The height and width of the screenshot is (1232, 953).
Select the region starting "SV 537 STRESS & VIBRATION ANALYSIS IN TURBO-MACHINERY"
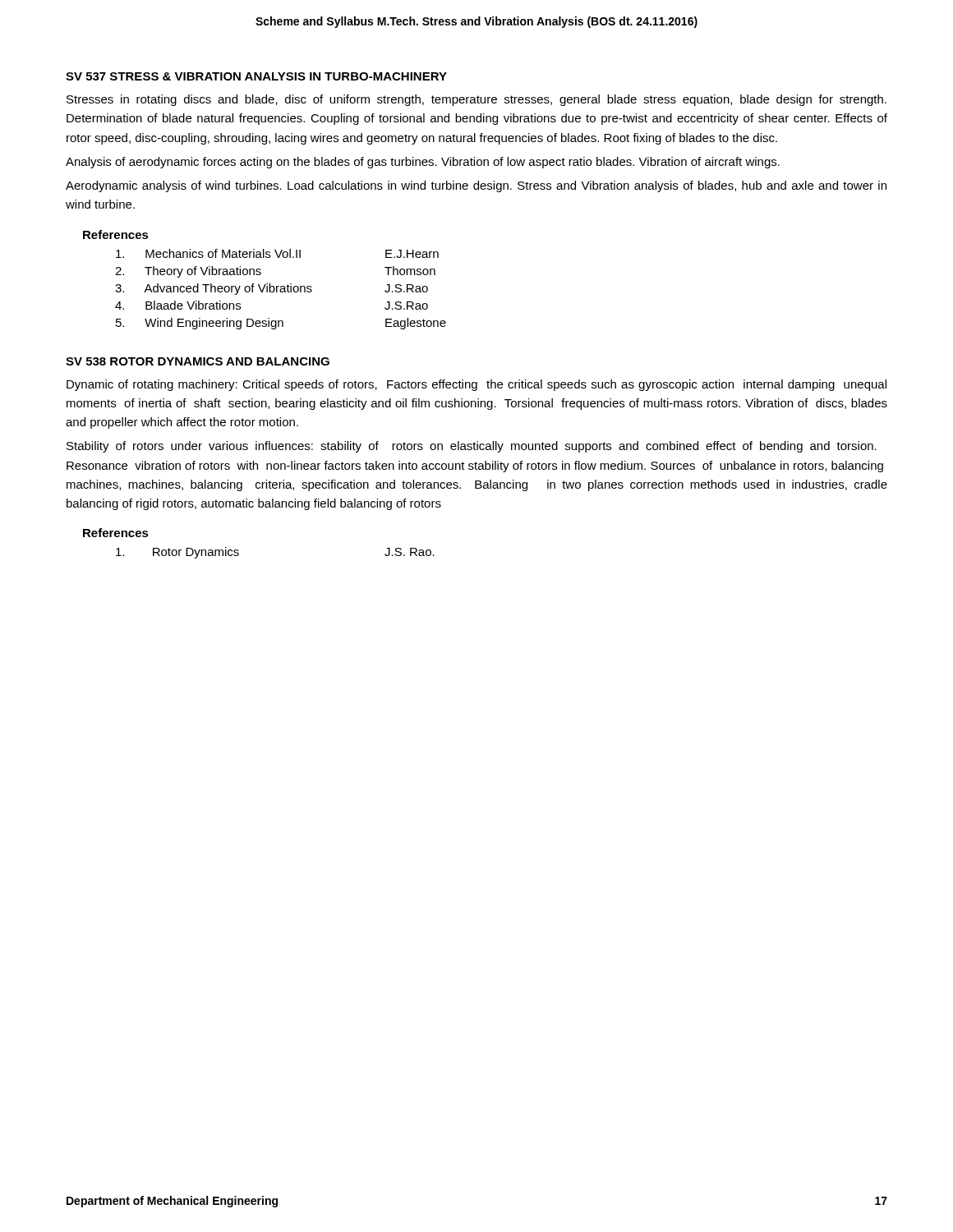coord(256,76)
